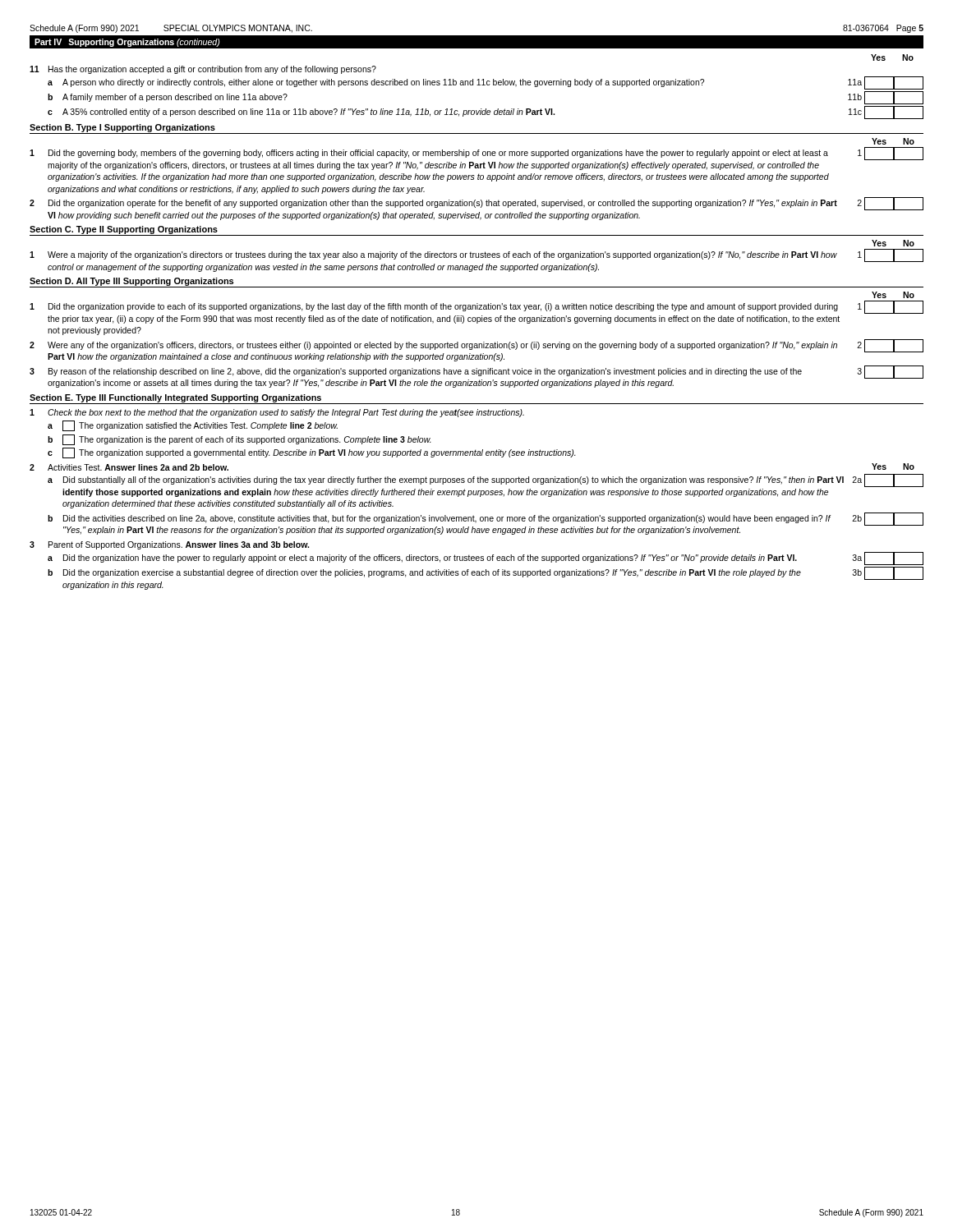Find the element starting "b A family"
This screenshot has width=953, height=1232.
[486, 98]
